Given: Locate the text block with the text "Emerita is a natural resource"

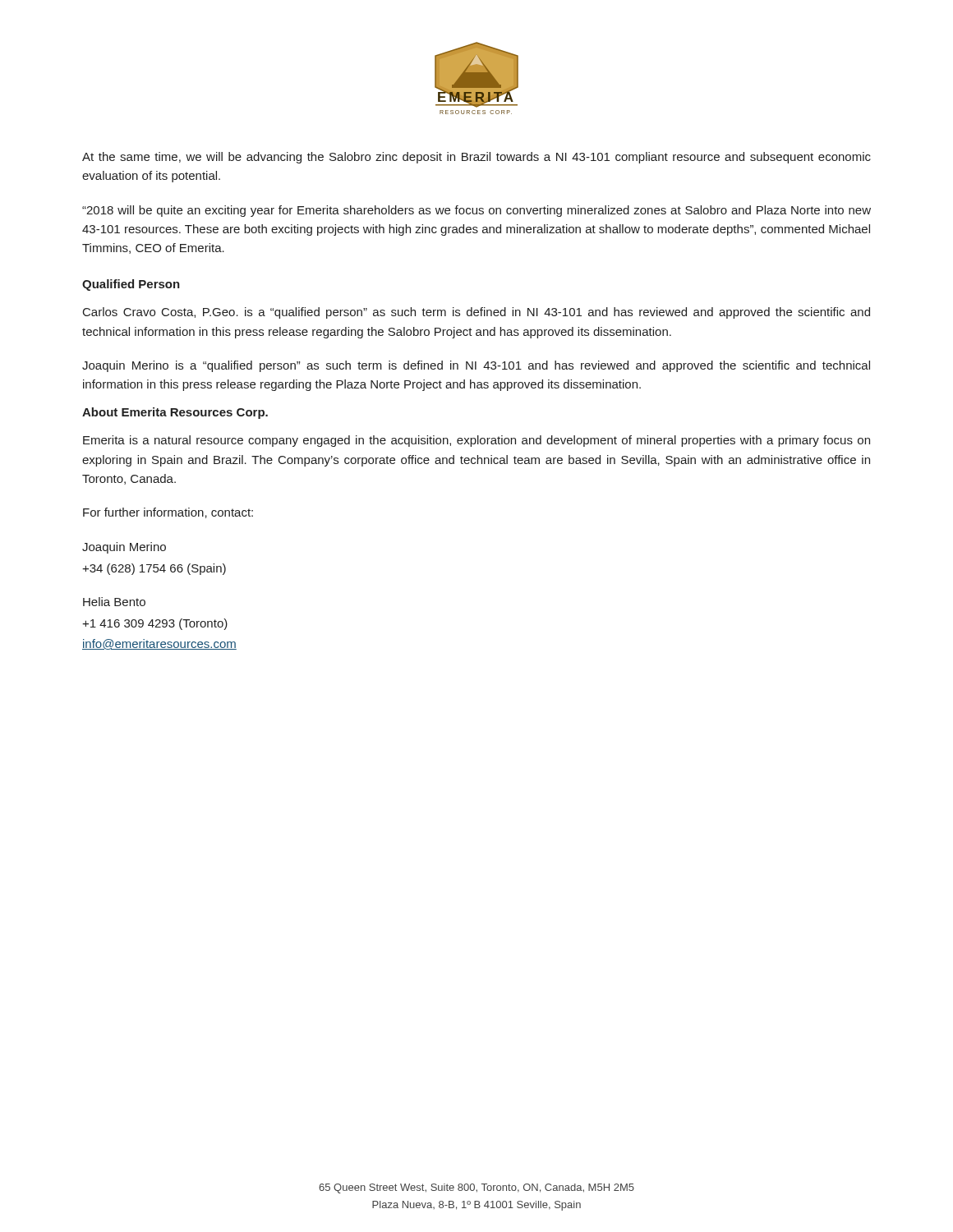Looking at the screenshot, I should click(x=476, y=459).
